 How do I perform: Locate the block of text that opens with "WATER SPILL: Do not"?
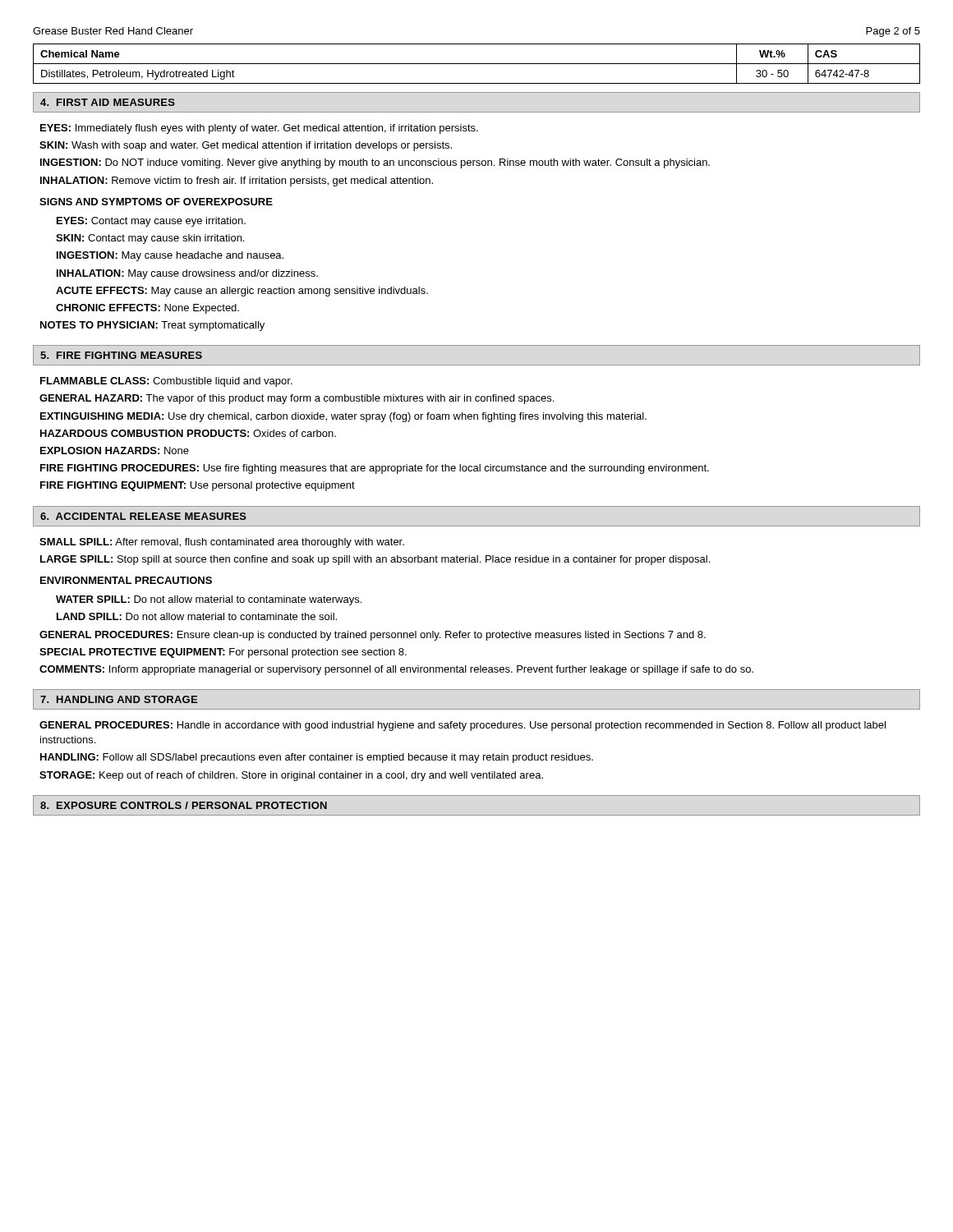pos(209,599)
